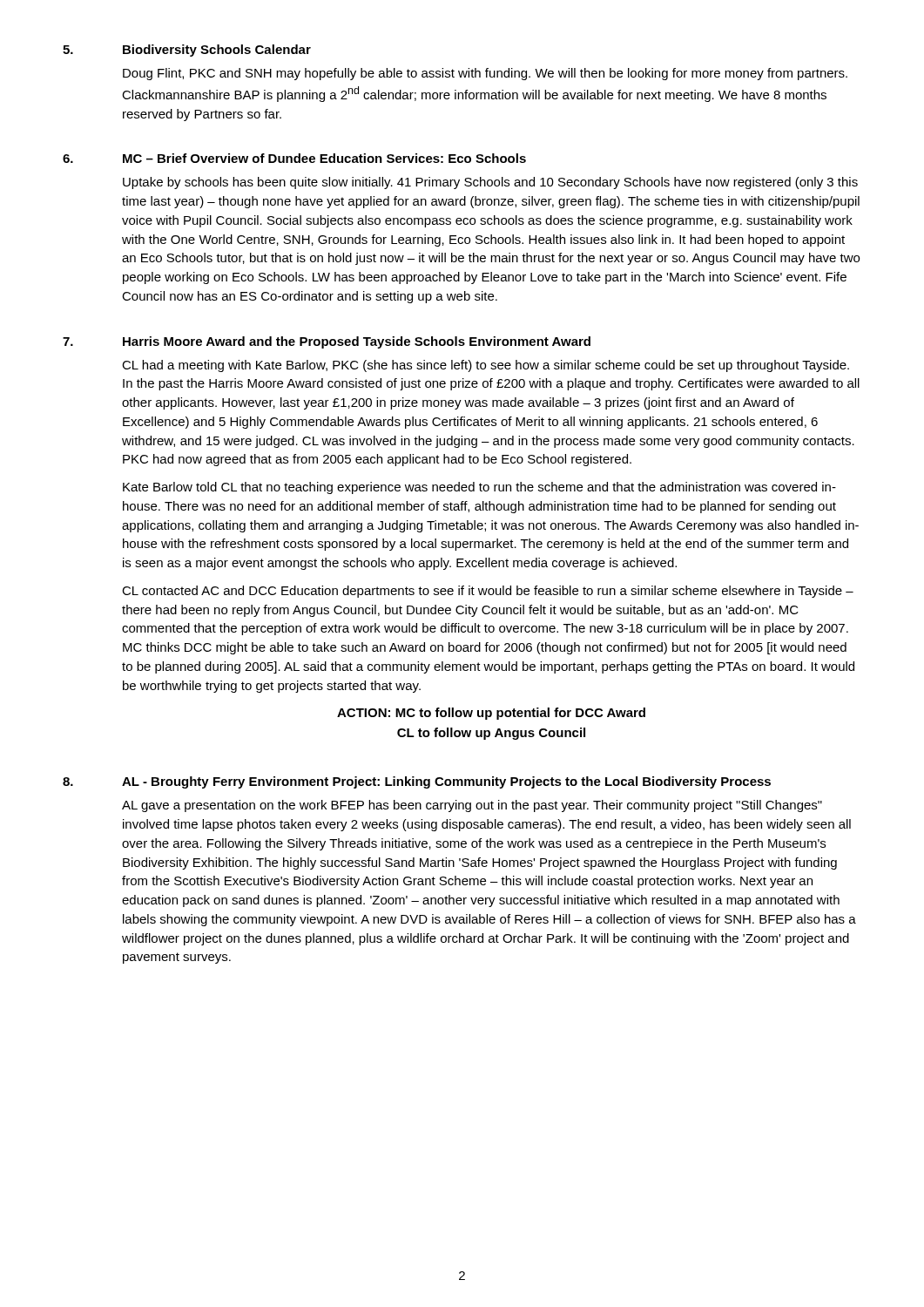The height and width of the screenshot is (1307, 924).
Task: Find the region starting "AL - Broughty Ferry Environment Project:"
Action: 447,781
